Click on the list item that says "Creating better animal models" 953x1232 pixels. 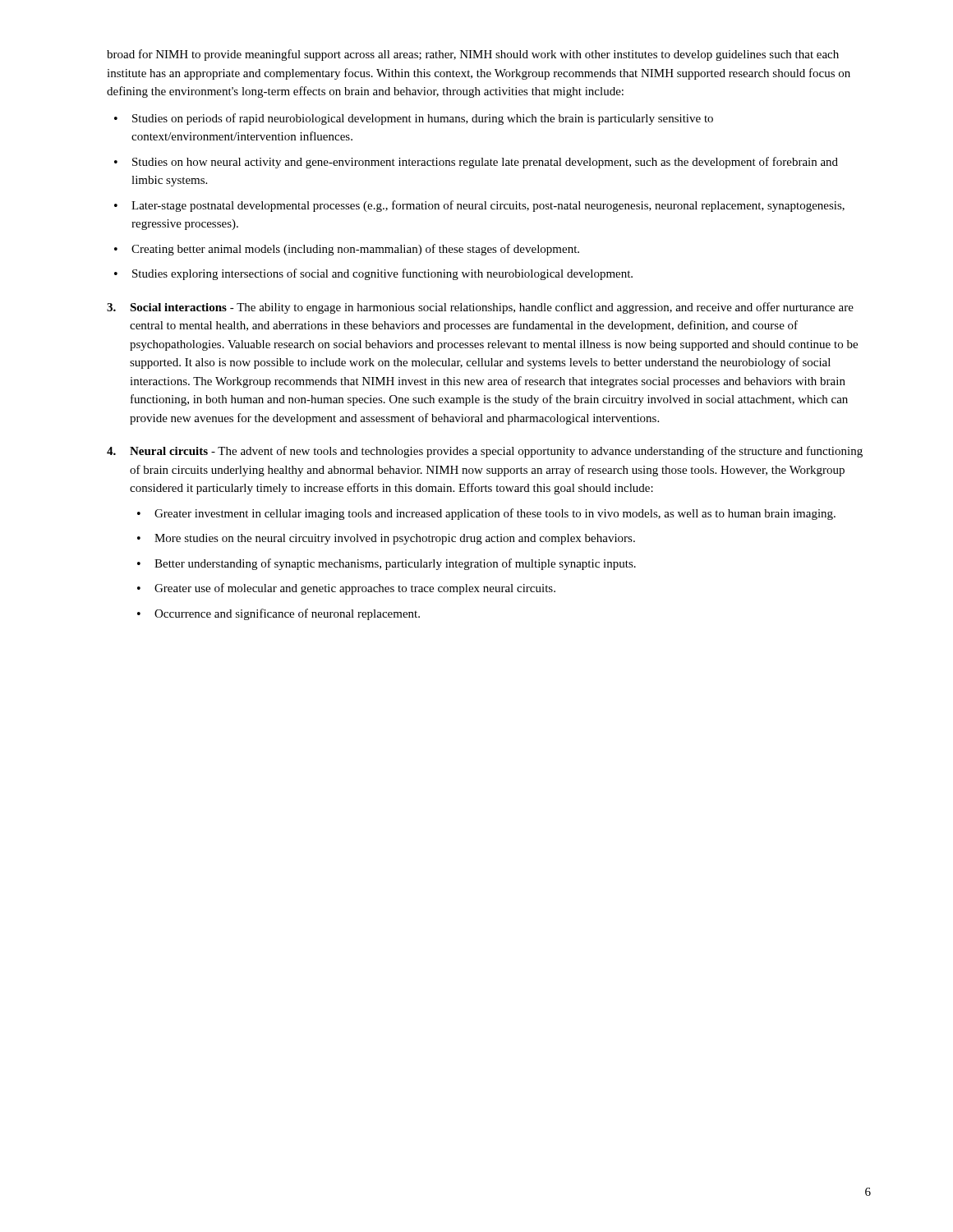(x=356, y=248)
